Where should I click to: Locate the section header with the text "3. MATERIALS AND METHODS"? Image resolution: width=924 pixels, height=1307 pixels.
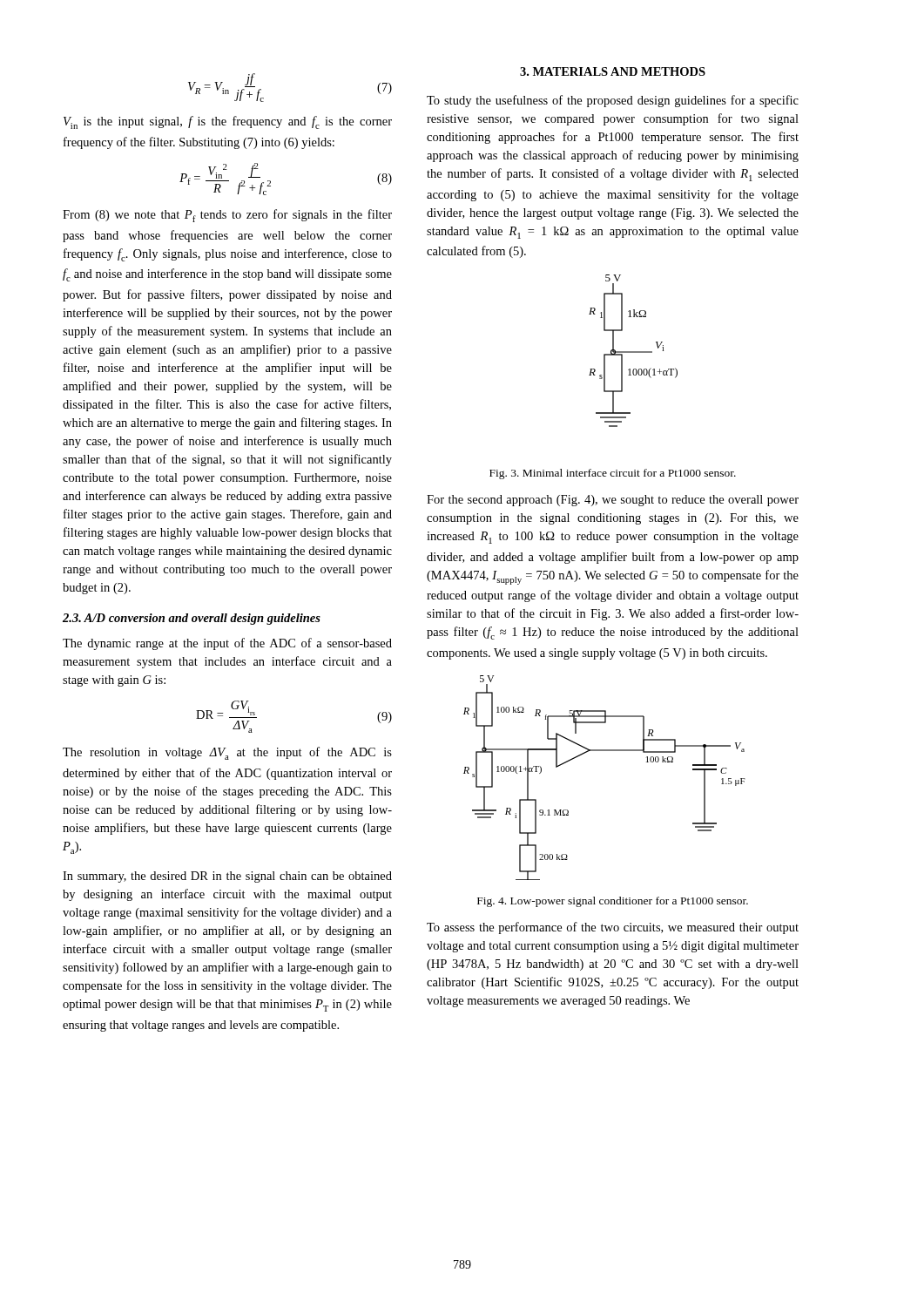(x=613, y=72)
